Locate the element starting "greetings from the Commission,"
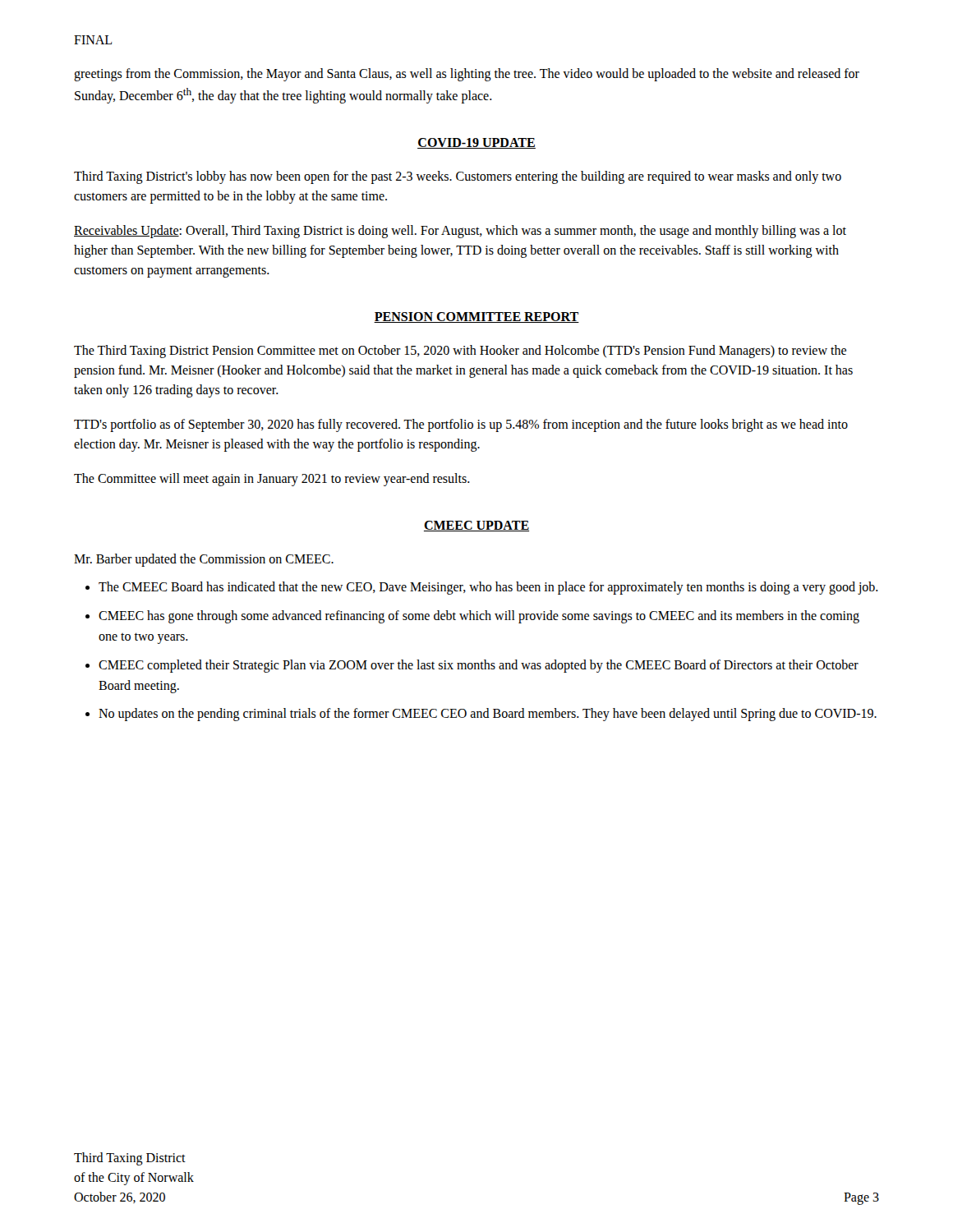This screenshot has width=953, height=1232. pyautogui.click(x=467, y=85)
